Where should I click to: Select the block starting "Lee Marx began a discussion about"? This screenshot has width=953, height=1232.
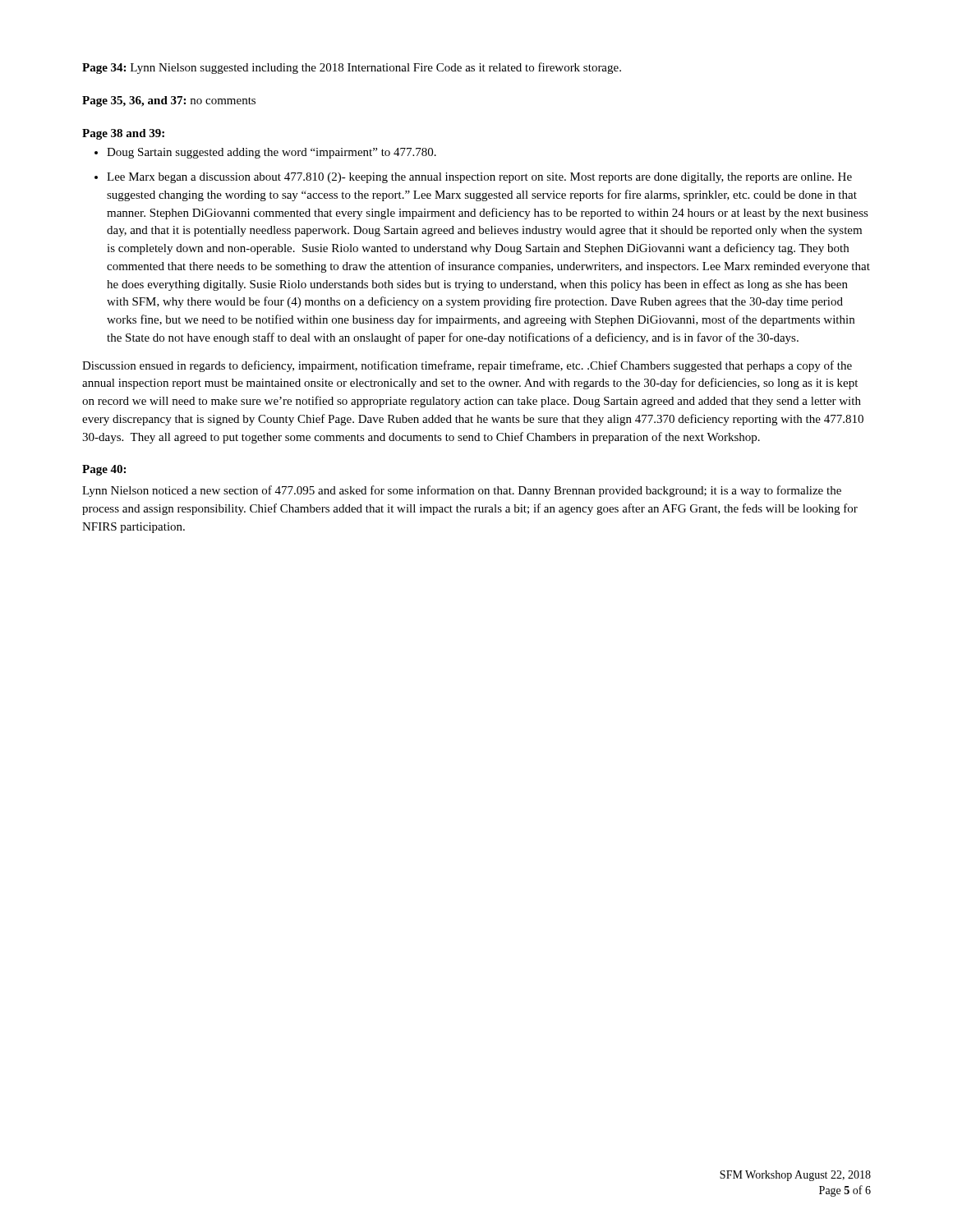[x=488, y=257]
